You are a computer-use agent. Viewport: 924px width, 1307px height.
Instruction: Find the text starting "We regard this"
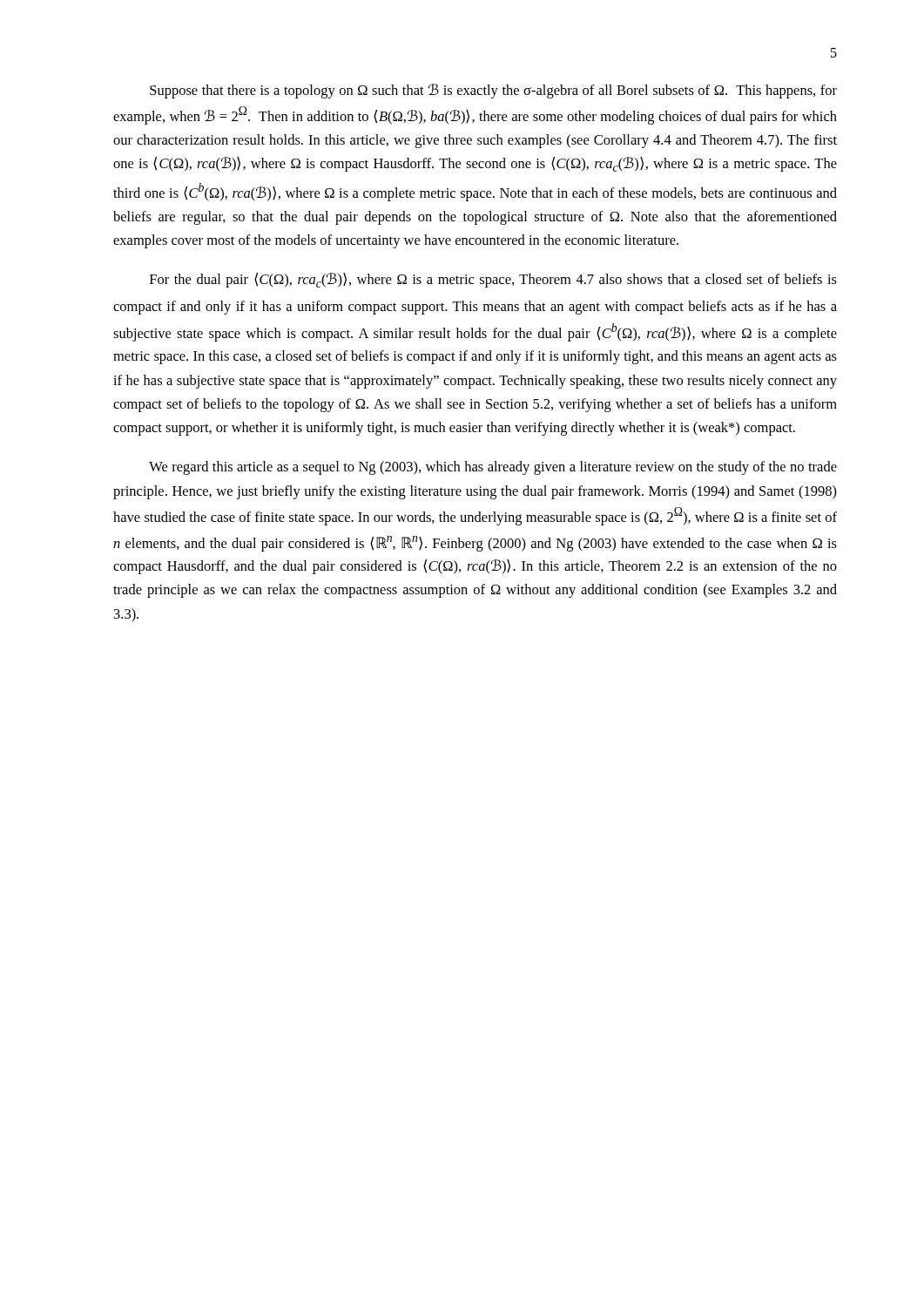(x=475, y=540)
